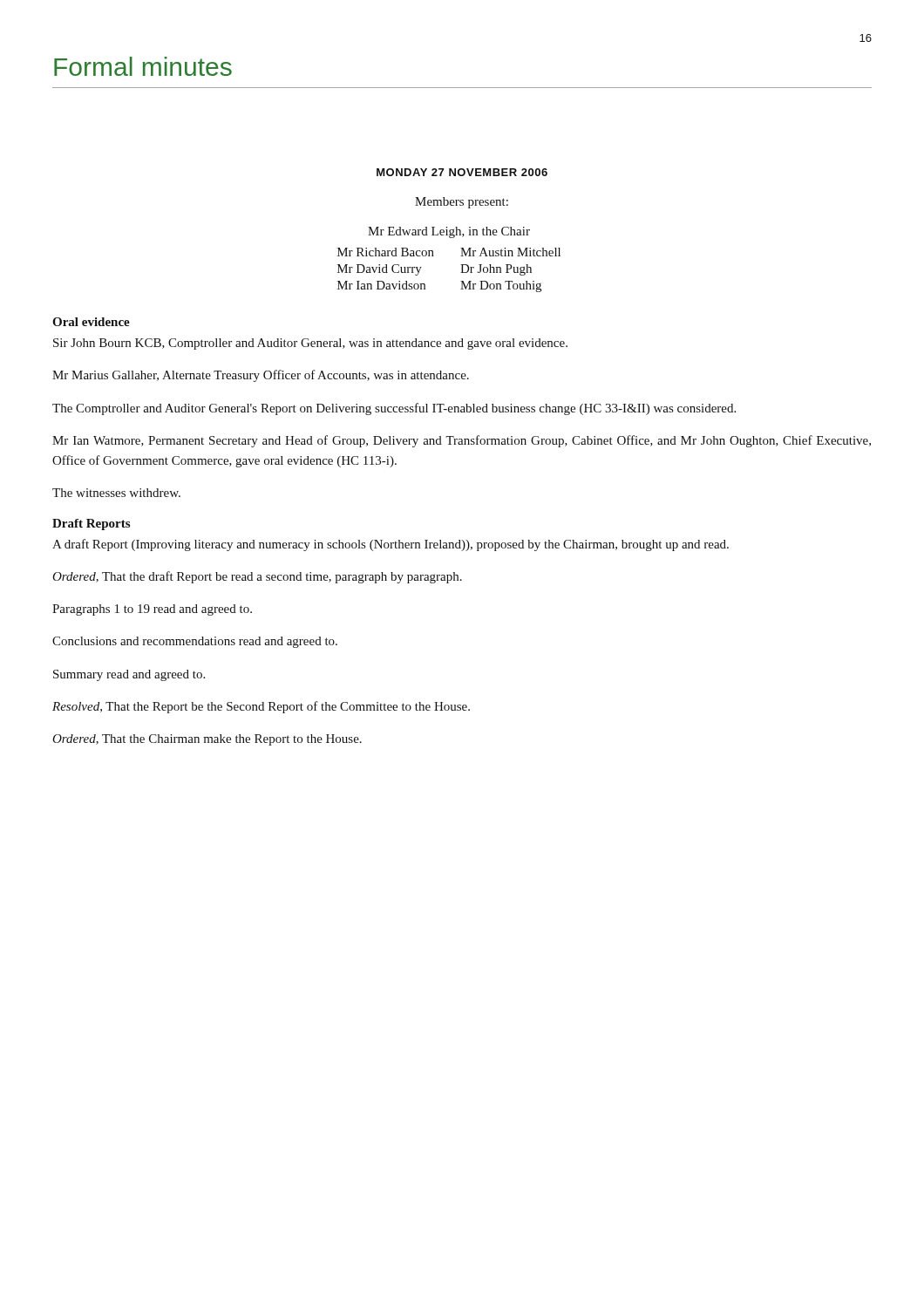The image size is (924, 1308).
Task: Find the block on this page that starts "Mr Edward Leigh, in the Chair Mr Richard"
Action: [x=462, y=259]
